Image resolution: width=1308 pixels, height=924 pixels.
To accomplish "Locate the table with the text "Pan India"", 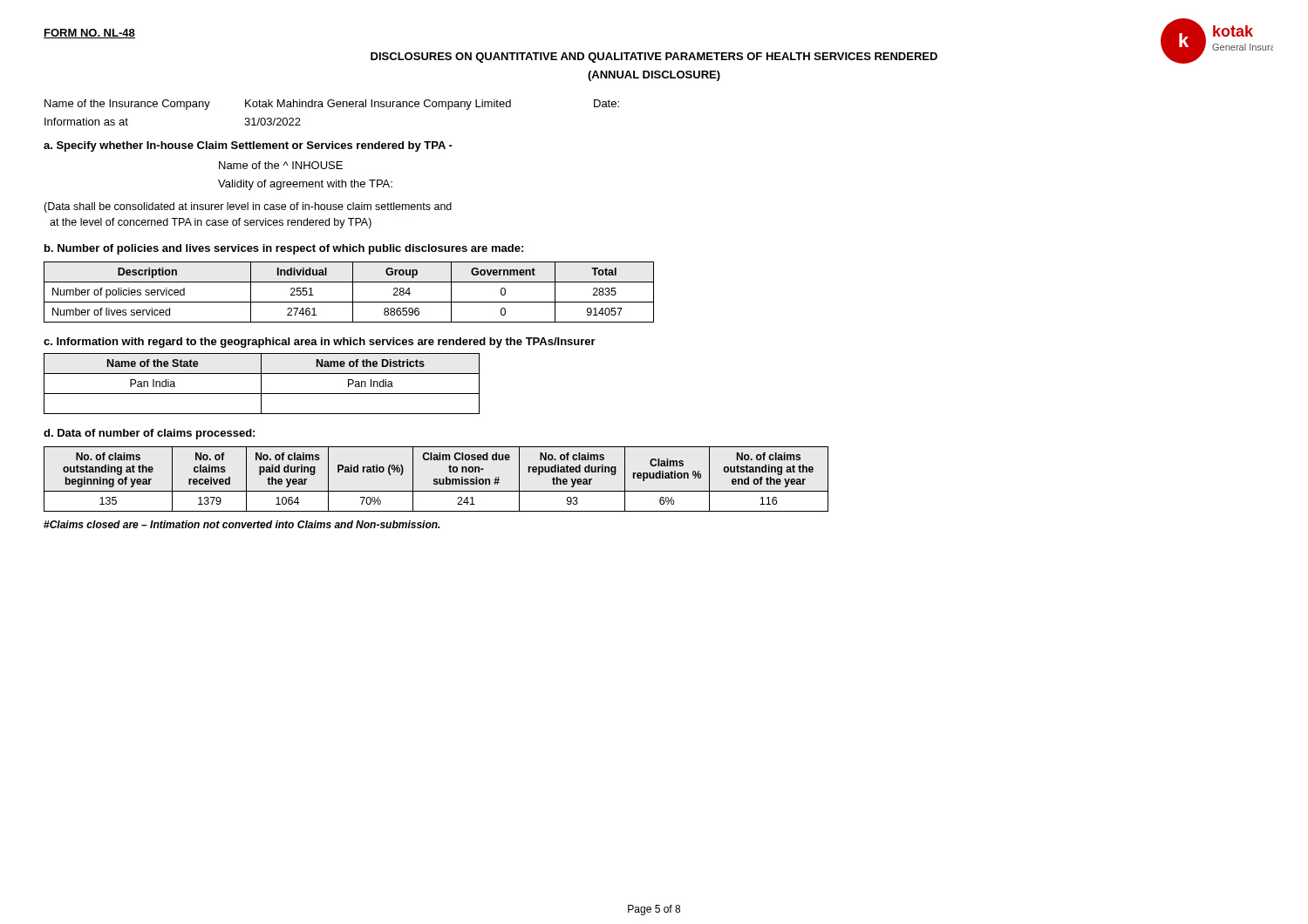I will pyautogui.click(x=262, y=384).
